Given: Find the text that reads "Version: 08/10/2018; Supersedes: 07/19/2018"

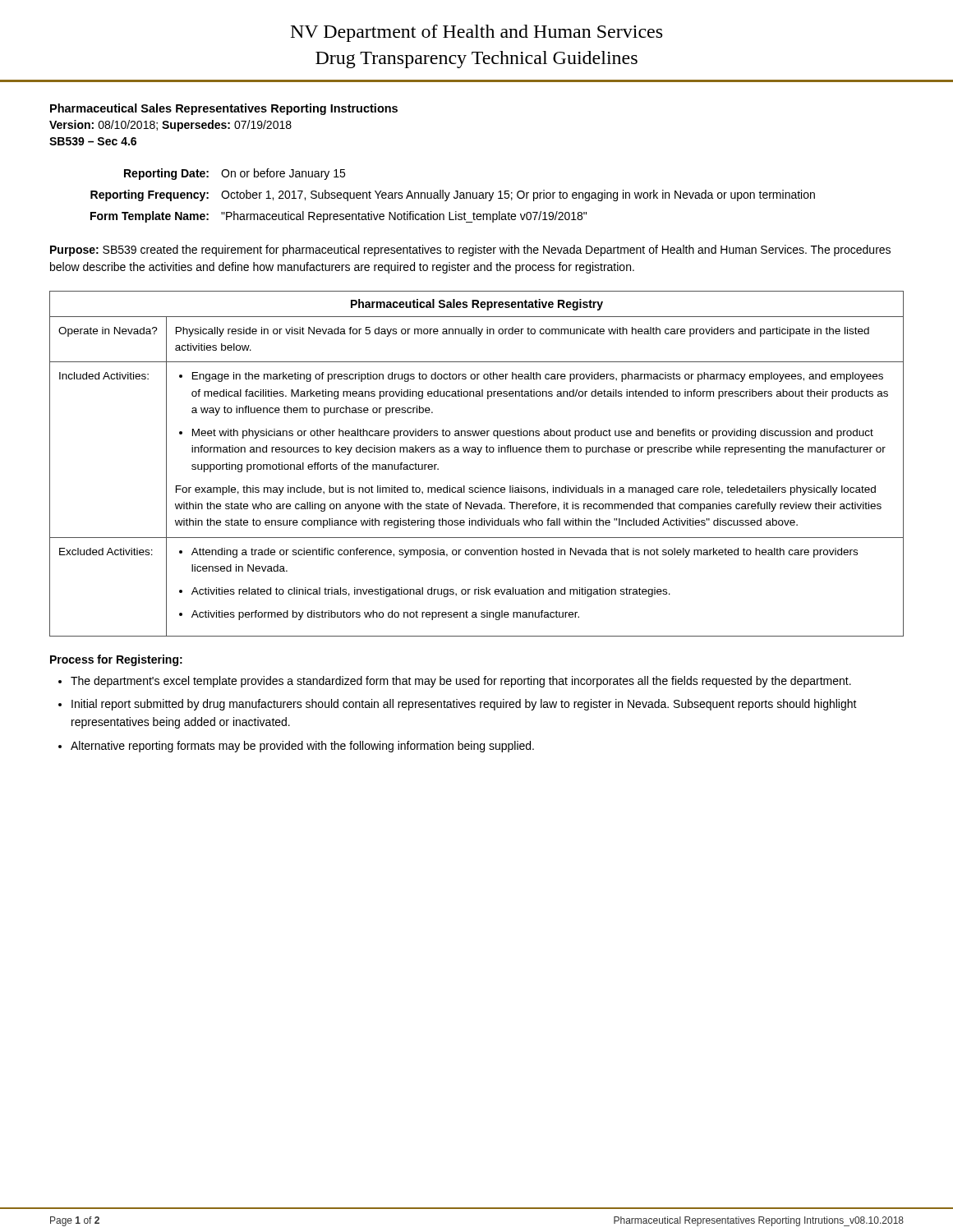Looking at the screenshot, I should [170, 125].
